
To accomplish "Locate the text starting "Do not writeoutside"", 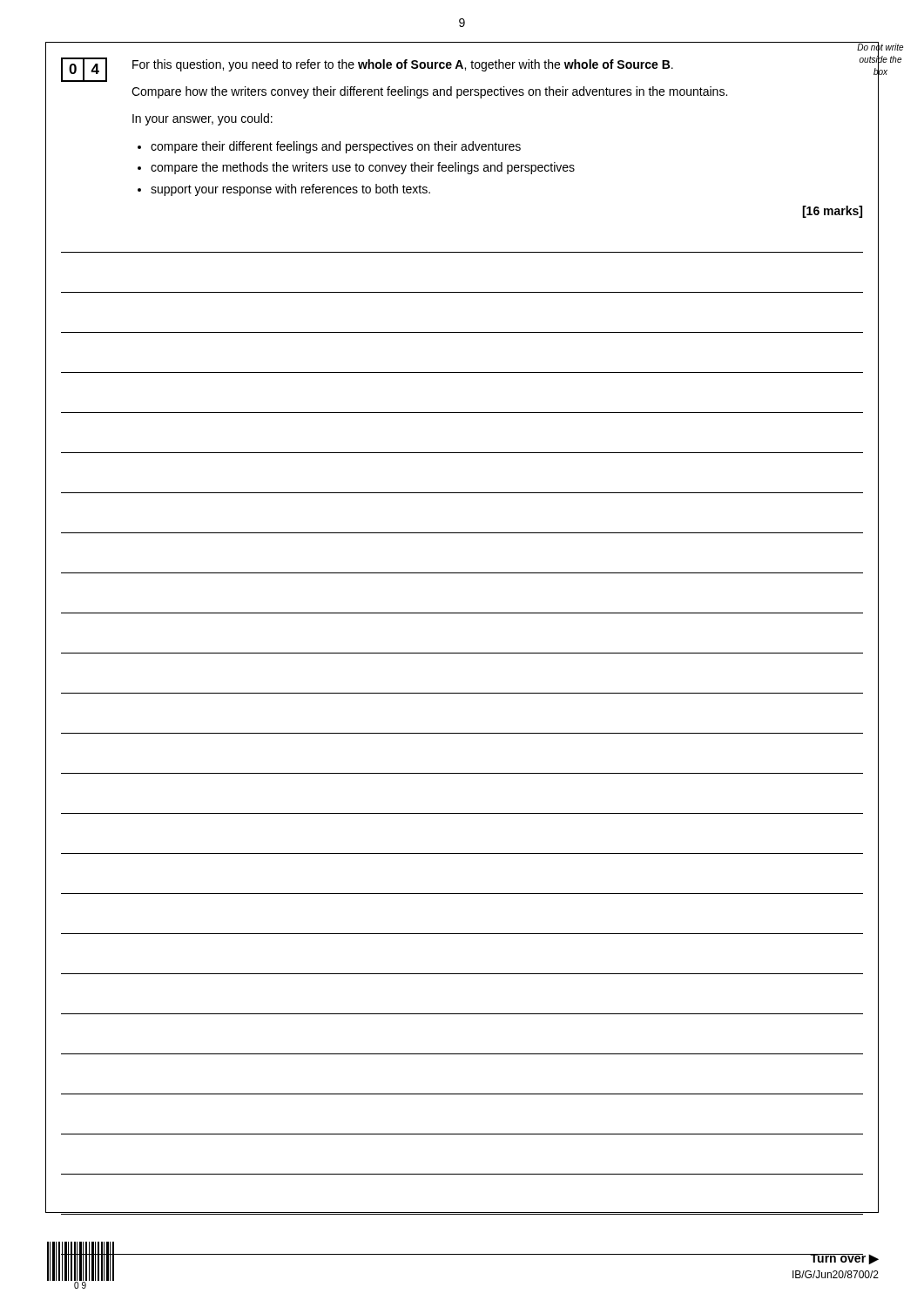I will [x=880, y=60].
